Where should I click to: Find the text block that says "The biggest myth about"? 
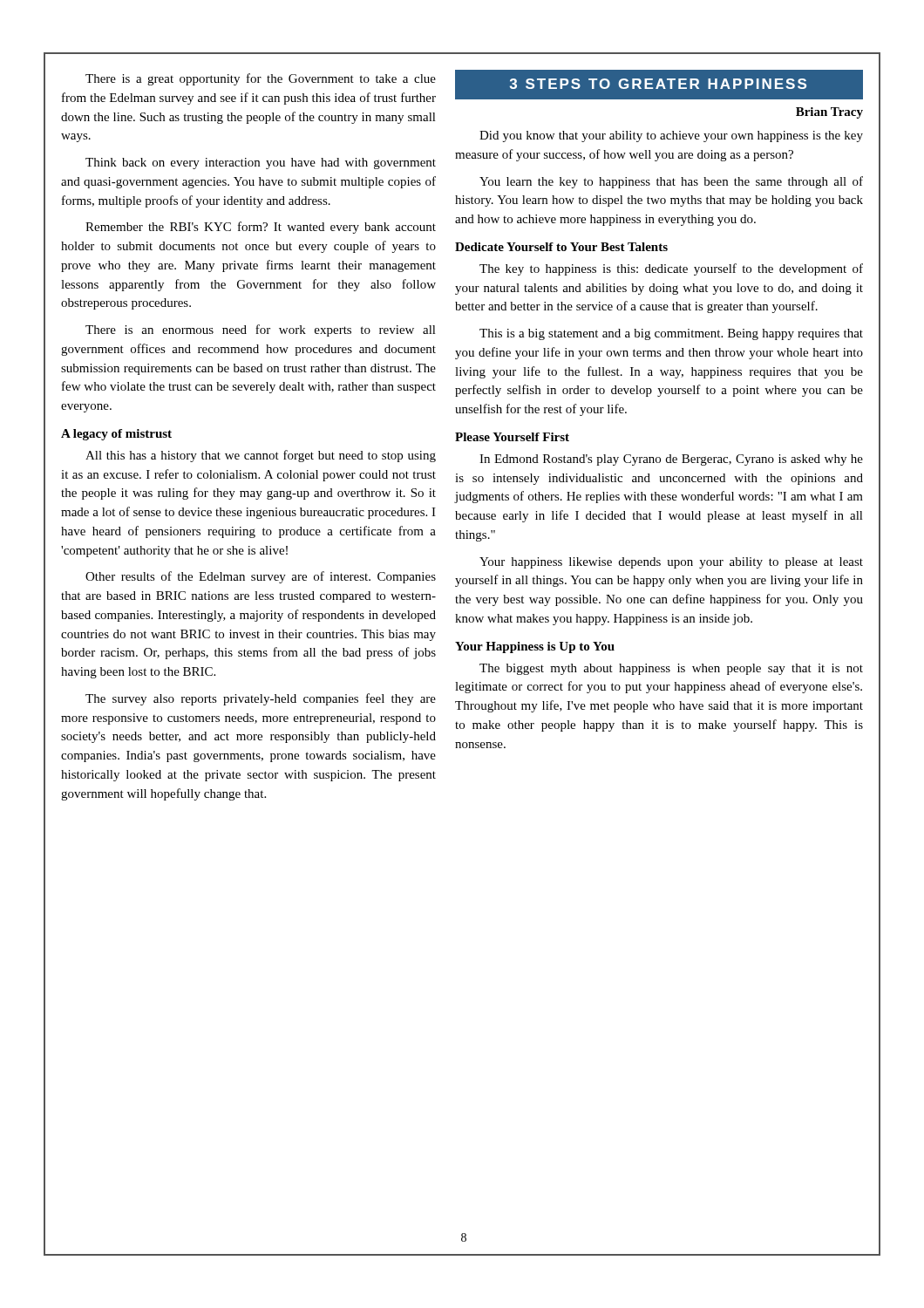point(659,706)
